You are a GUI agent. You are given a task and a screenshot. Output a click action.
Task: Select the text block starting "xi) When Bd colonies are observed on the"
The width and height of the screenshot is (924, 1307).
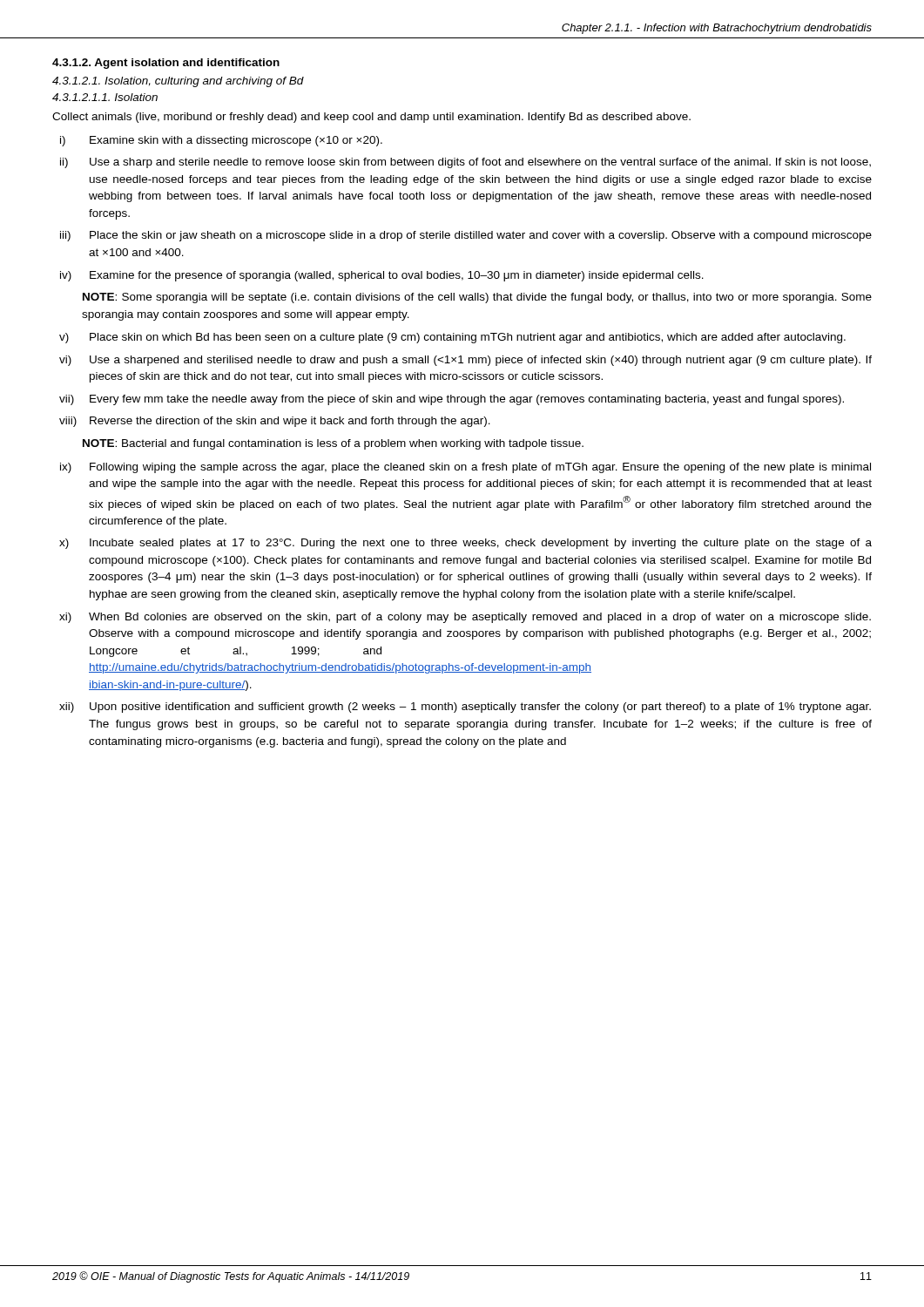click(x=465, y=618)
